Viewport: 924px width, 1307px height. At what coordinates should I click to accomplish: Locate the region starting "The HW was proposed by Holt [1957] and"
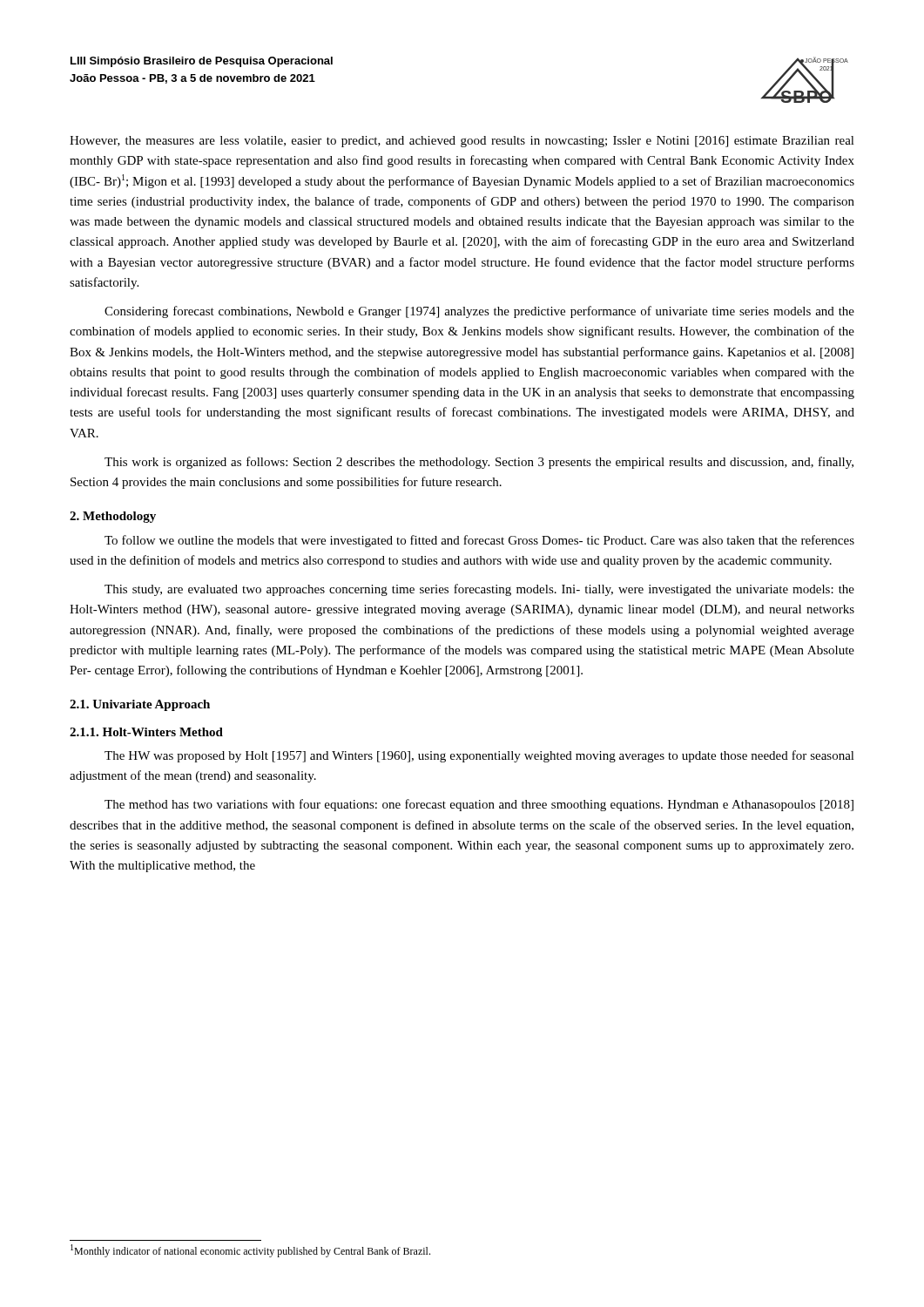462,766
